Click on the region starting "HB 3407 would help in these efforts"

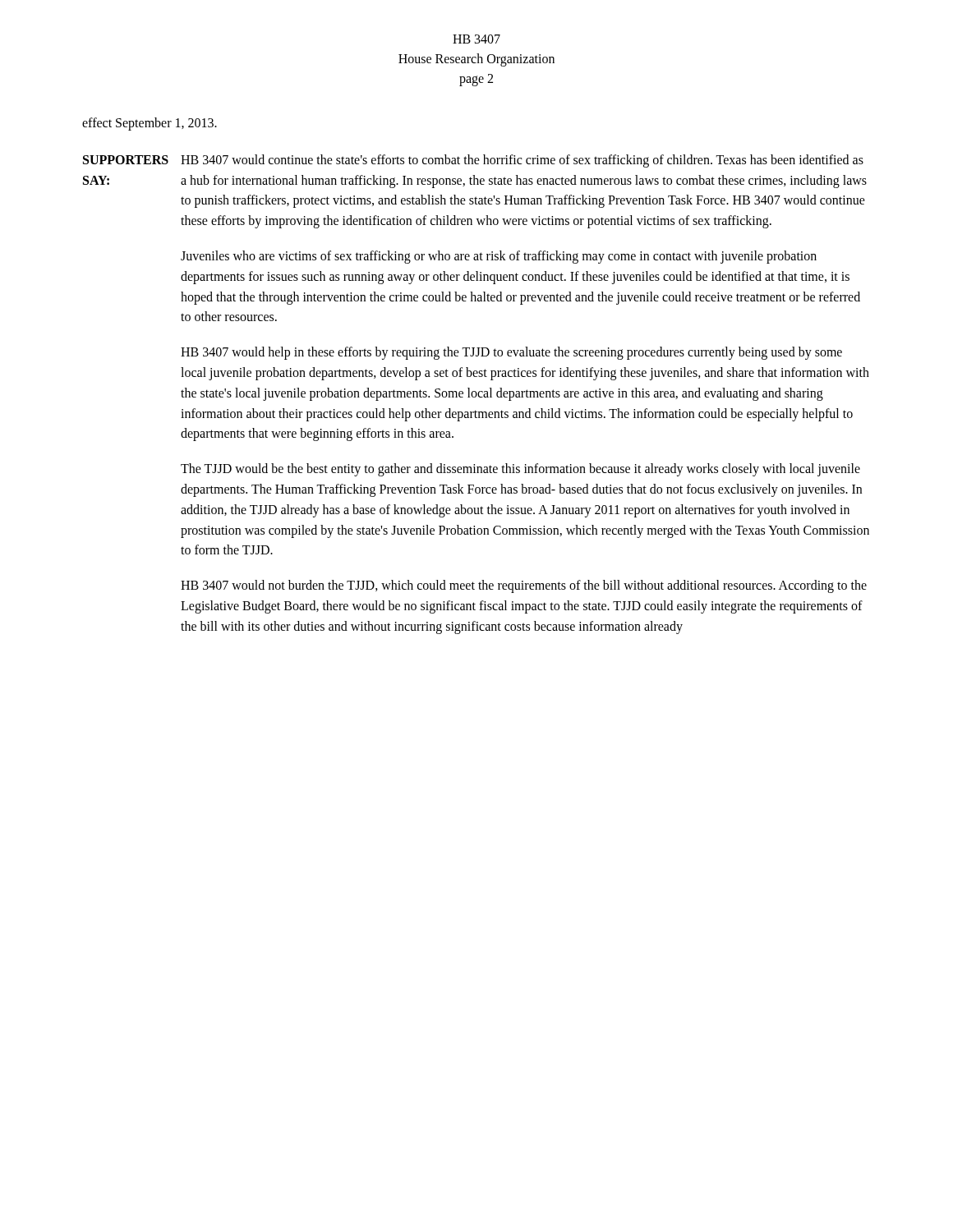pos(525,393)
